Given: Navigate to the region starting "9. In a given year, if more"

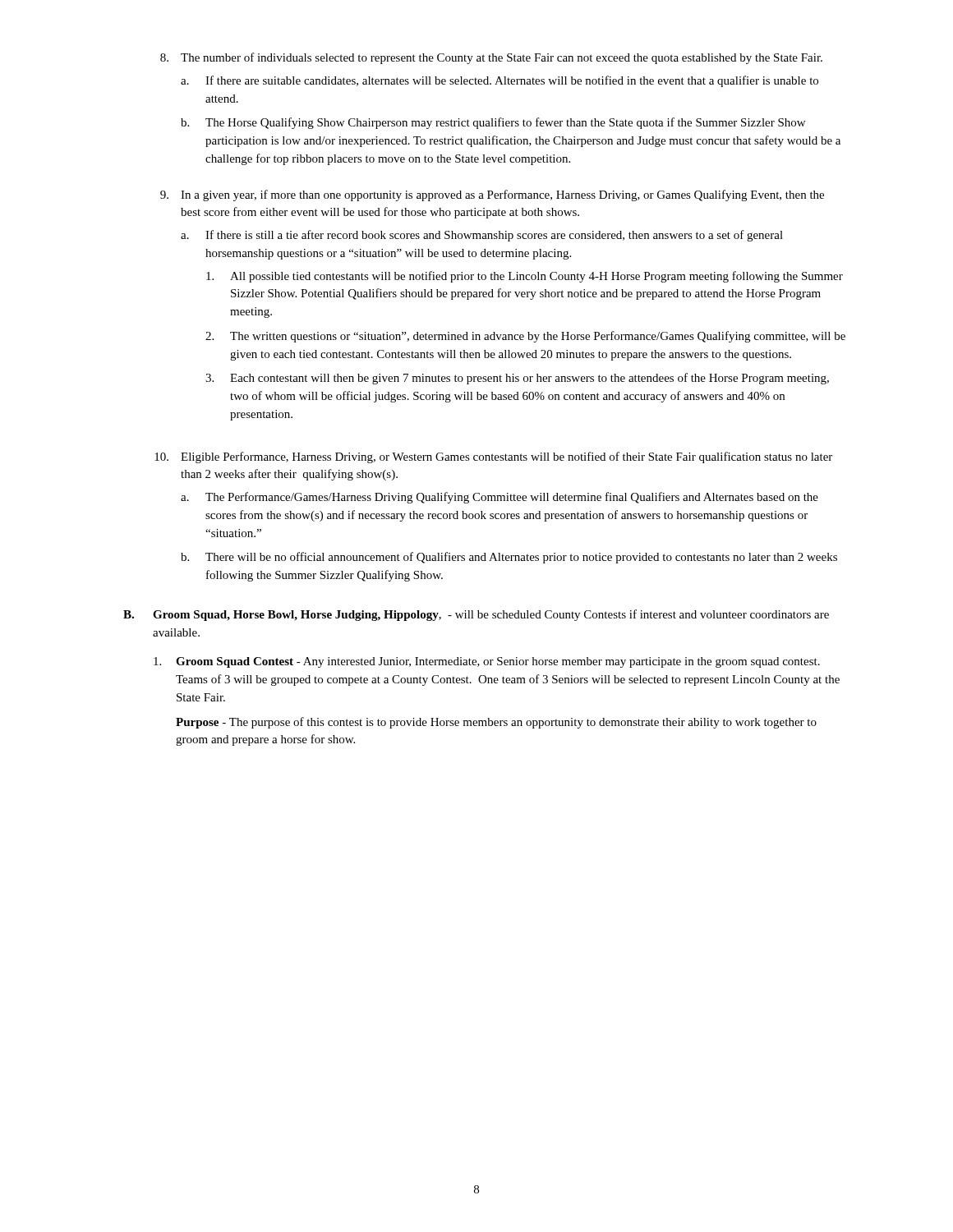Looking at the screenshot, I should tap(492, 195).
